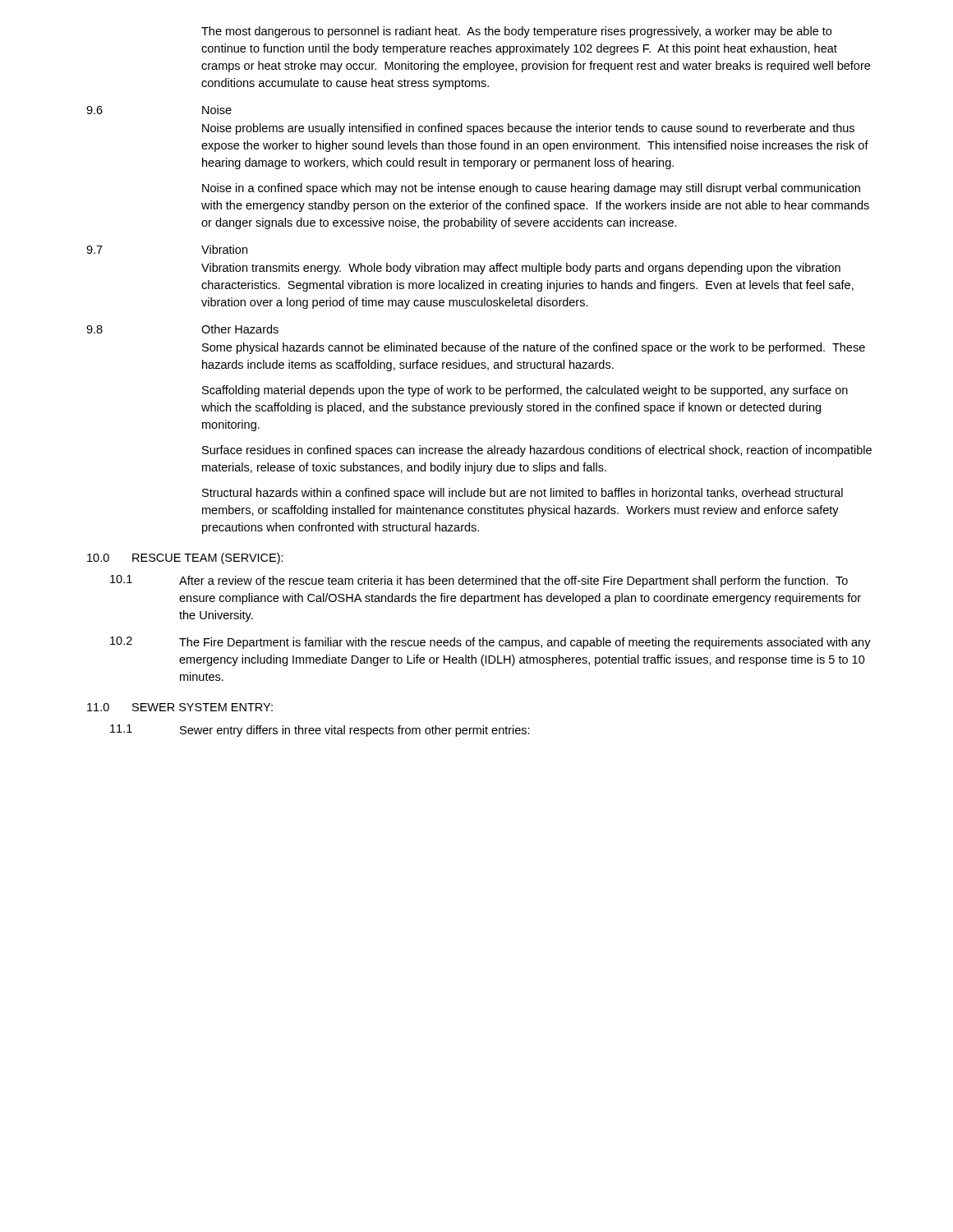This screenshot has height=1232, width=953.
Task: Click on the block starting "Structural hazards within"
Action: point(522,510)
